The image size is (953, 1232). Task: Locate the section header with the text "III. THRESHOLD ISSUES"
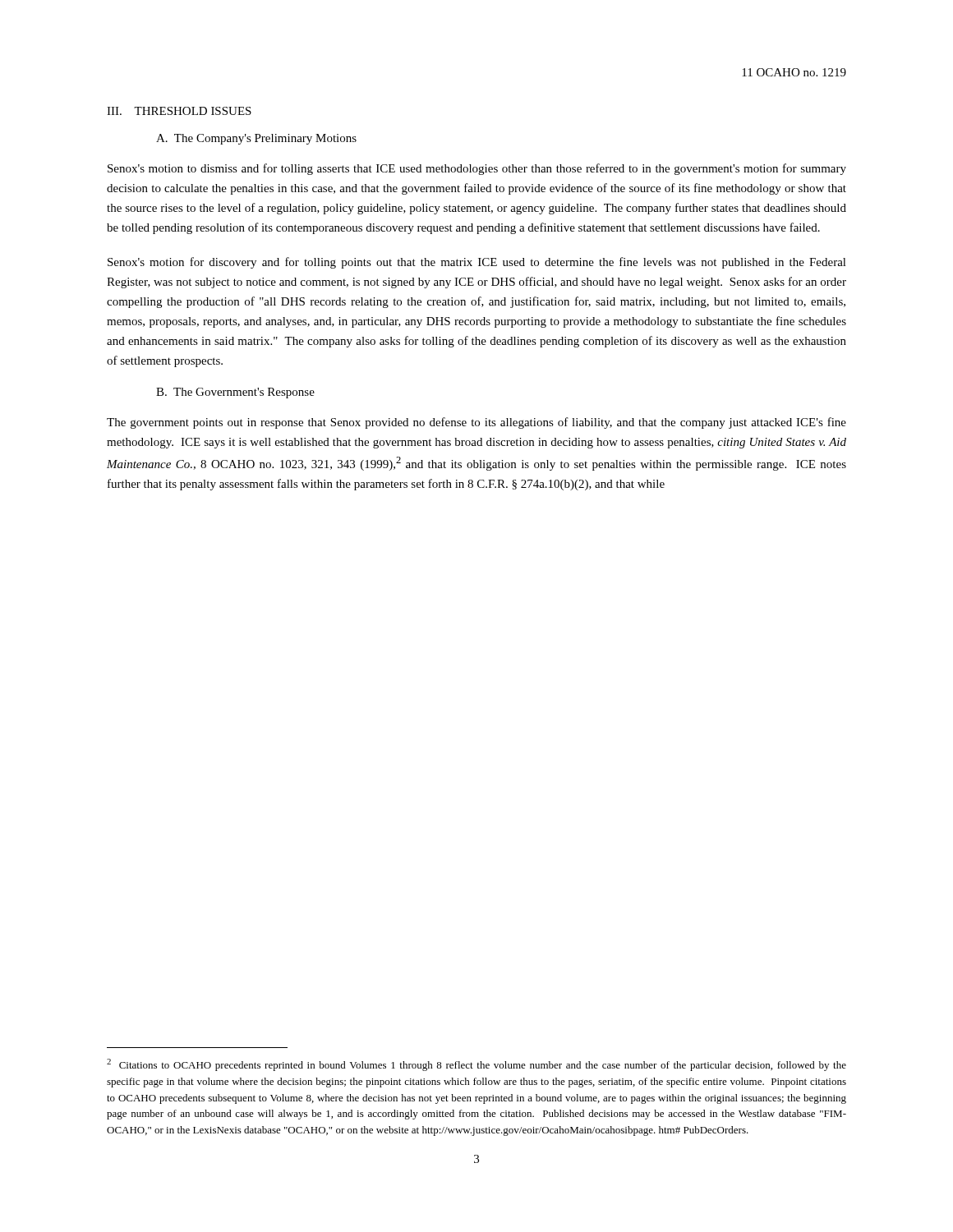tap(179, 111)
